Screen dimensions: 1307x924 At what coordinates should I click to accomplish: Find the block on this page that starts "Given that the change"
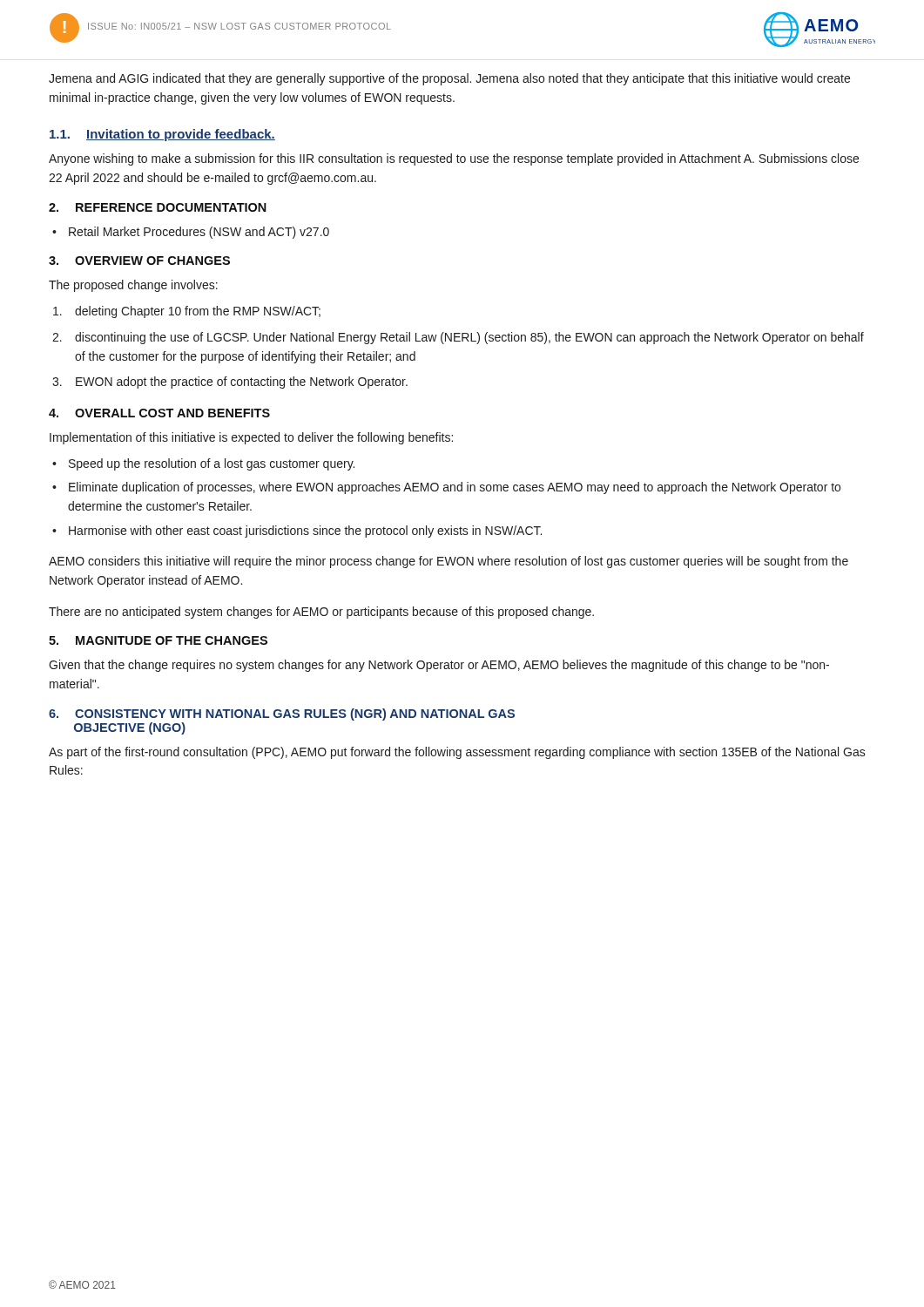click(x=439, y=675)
